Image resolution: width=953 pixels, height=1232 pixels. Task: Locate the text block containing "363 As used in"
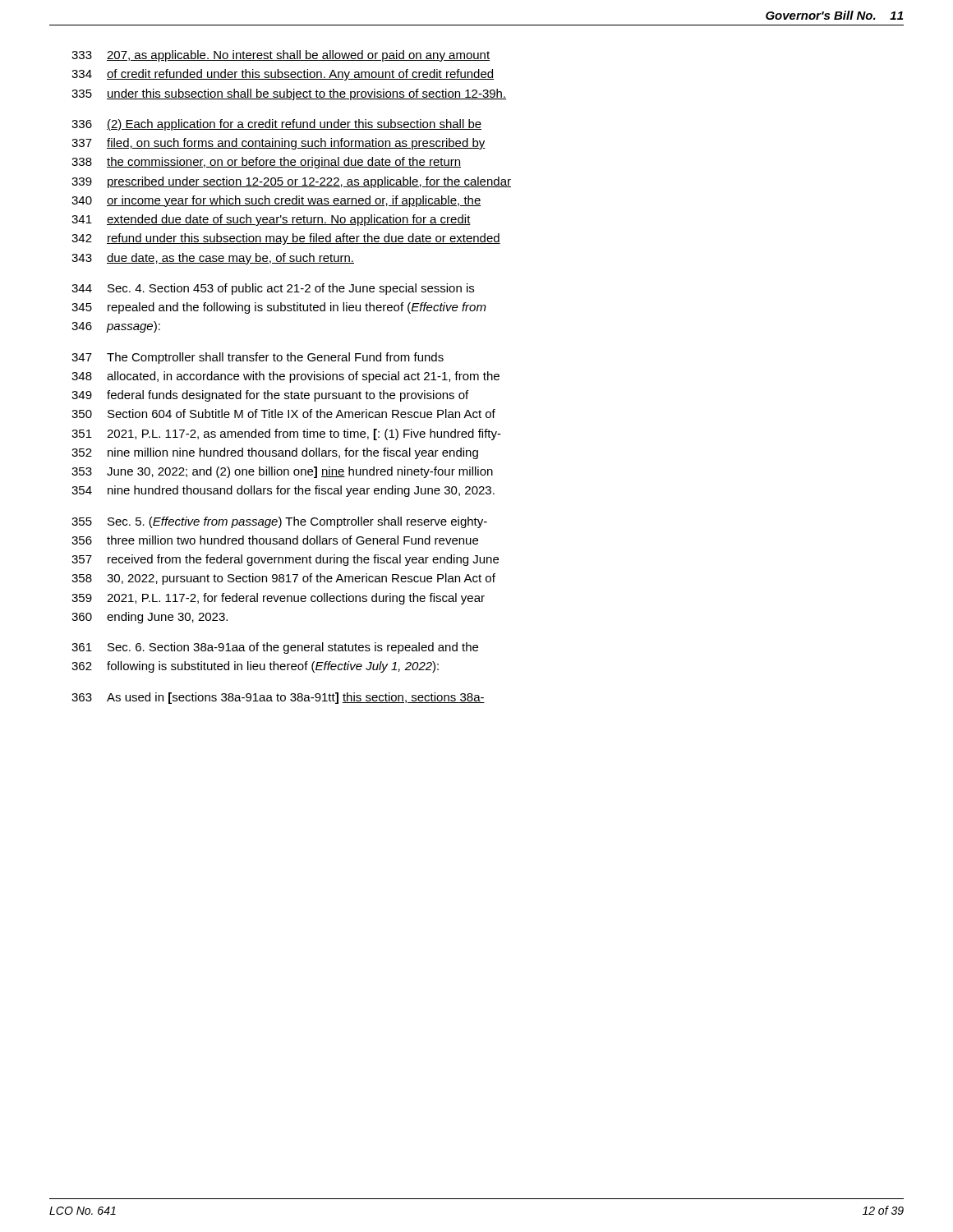[476, 697]
